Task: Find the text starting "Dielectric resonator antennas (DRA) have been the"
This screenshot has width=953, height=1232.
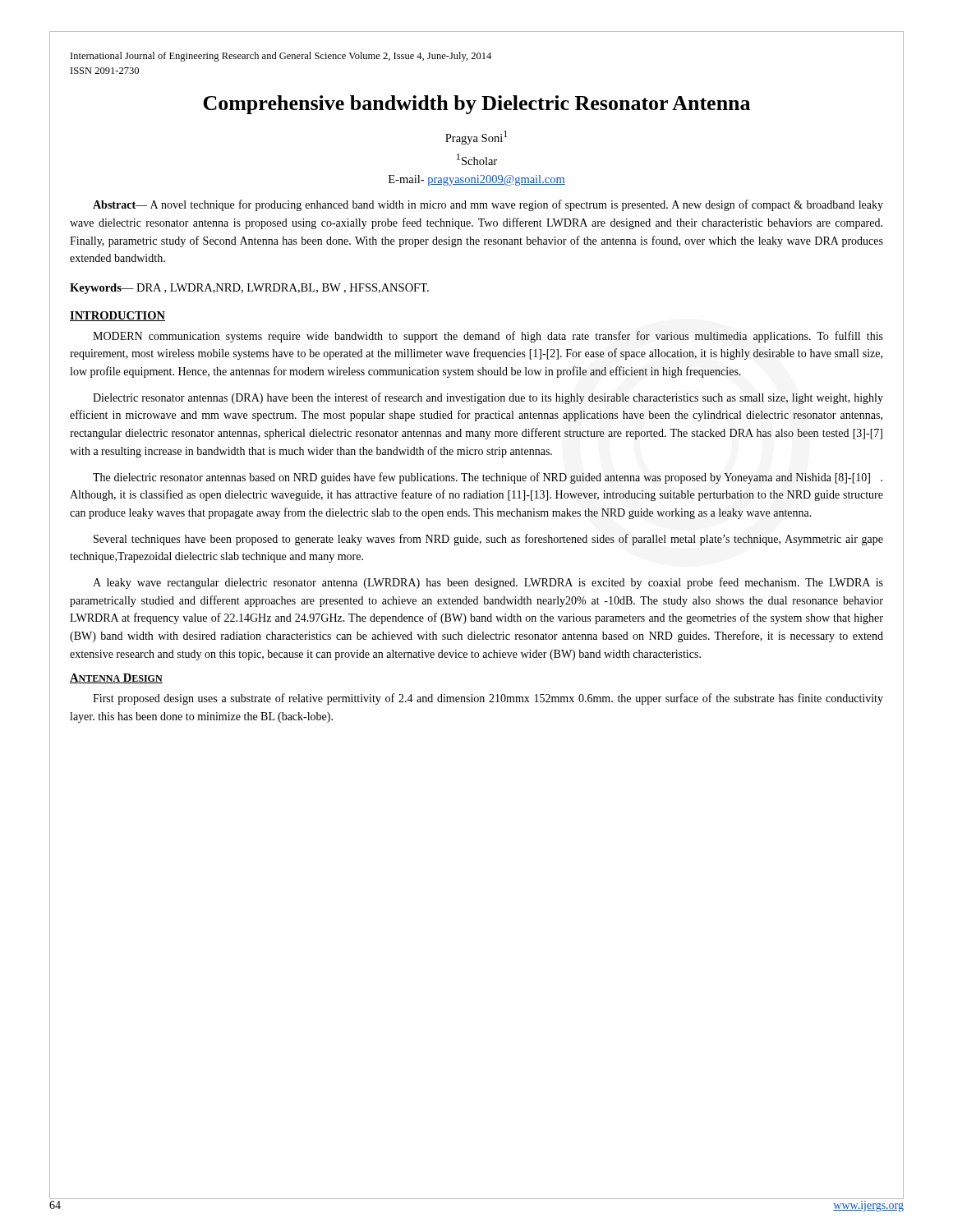Action: click(476, 424)
